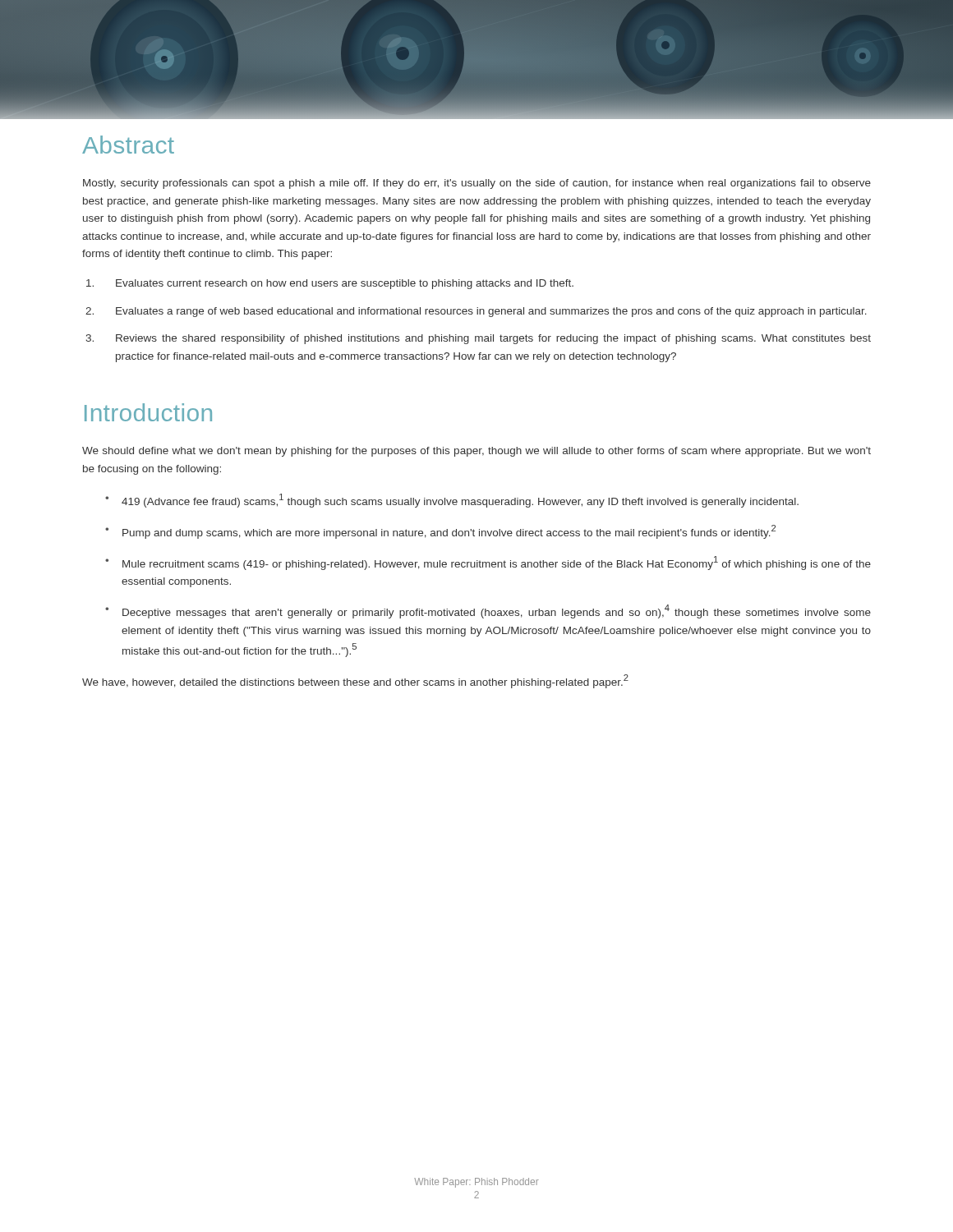Image resolution: width=953 pixels, height=1232 pixels.
Task: Point to the passage starting "3. Reviews the shared"
Action: 476,347
